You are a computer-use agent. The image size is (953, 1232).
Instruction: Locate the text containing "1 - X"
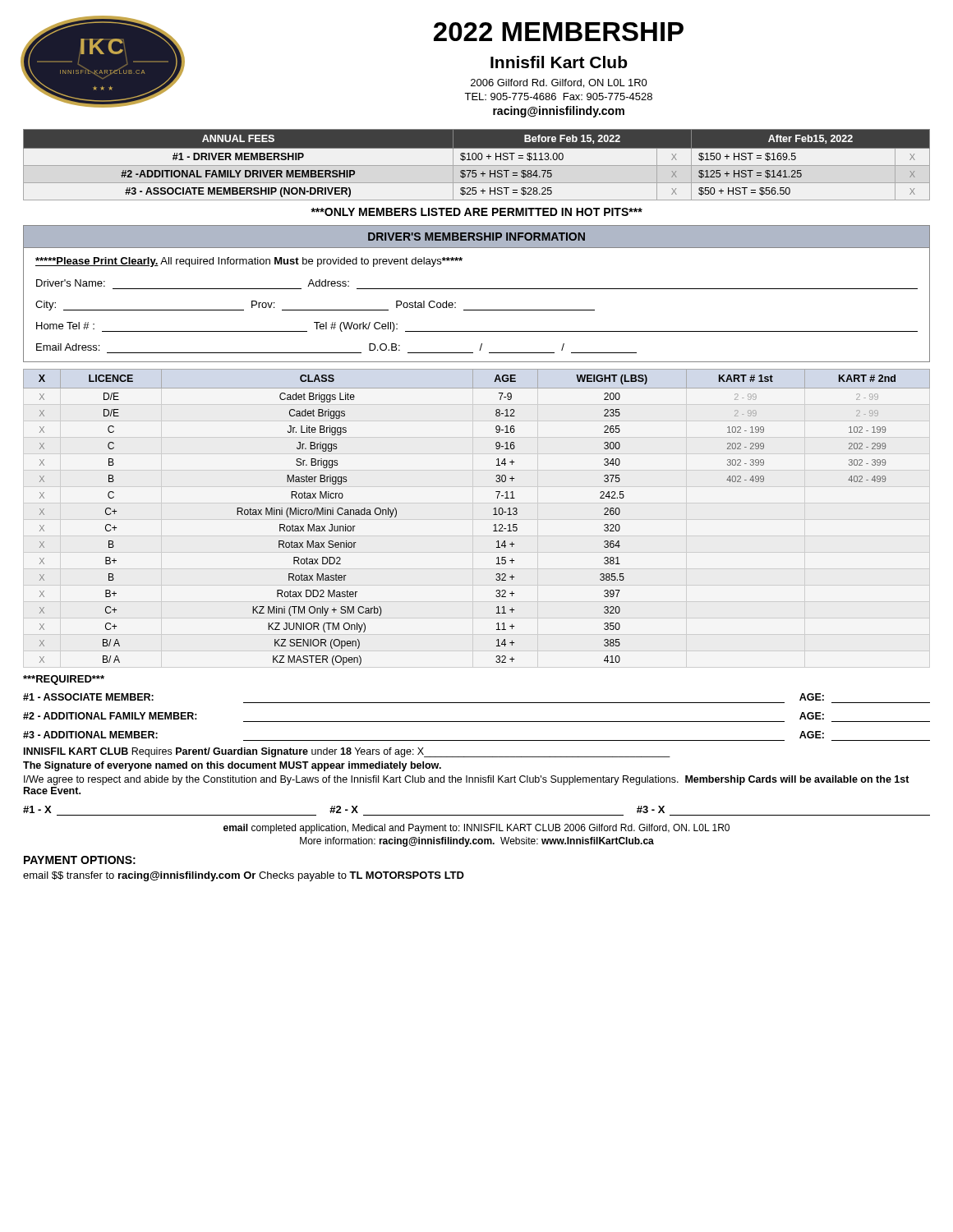[37, 809]
